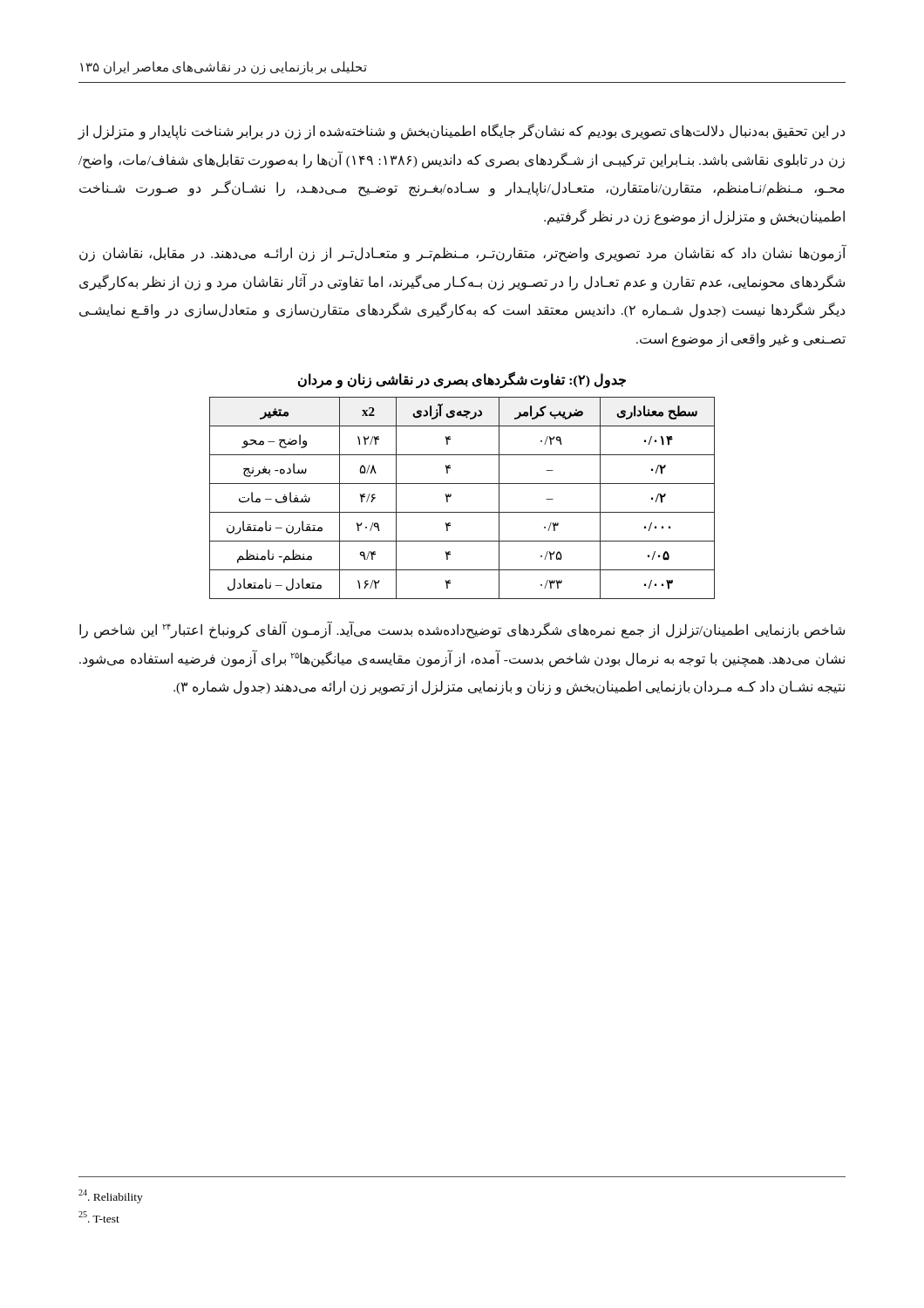Locate the block of text that opens with "شاخص بازنمایی اطمینان/تزلزل از جمع نمره‌های شگردهای توضیح‌داده‌شده"
924x1308 pixels.
point(462,658)
